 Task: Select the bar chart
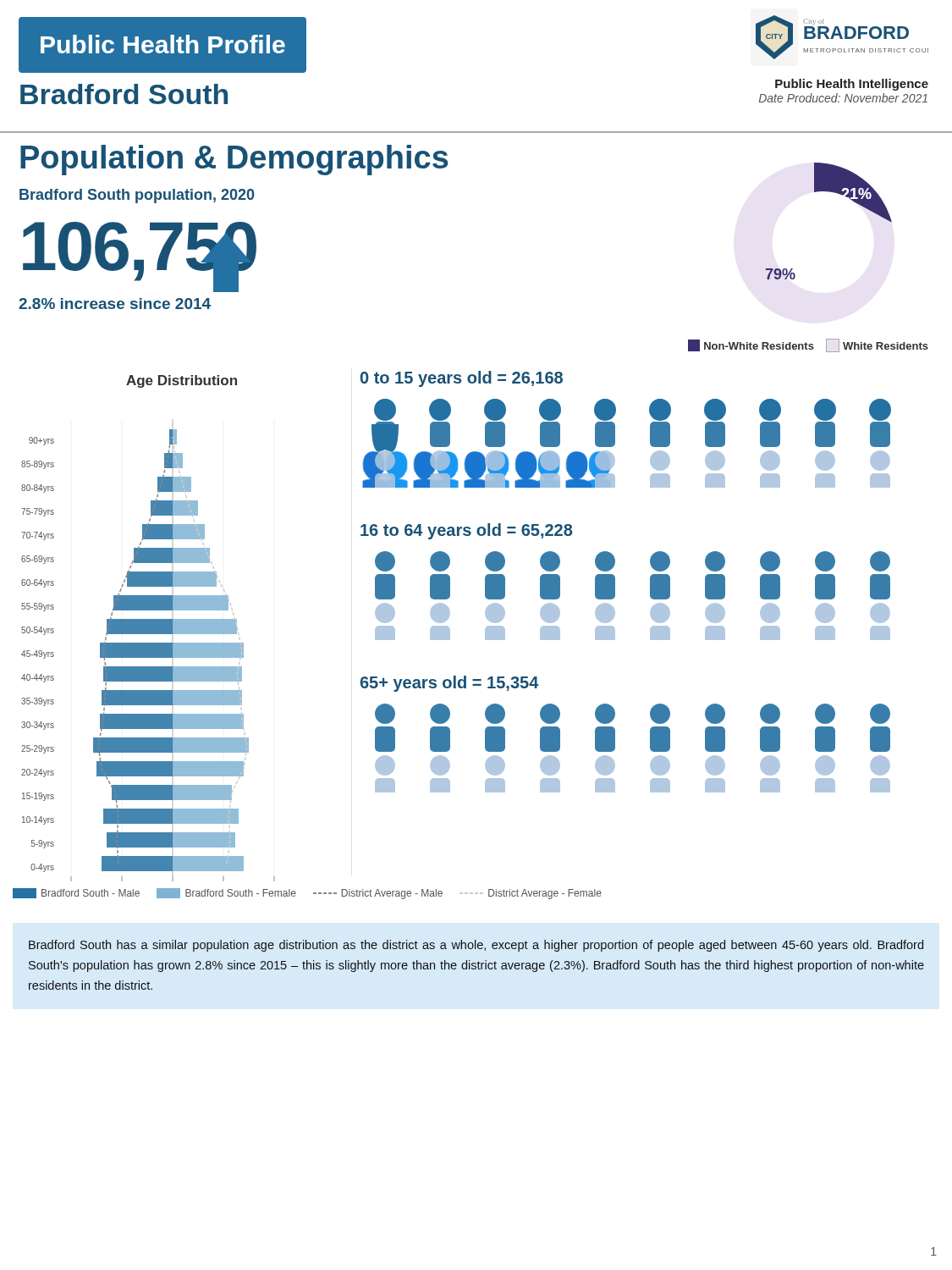(x=174, y=635)
